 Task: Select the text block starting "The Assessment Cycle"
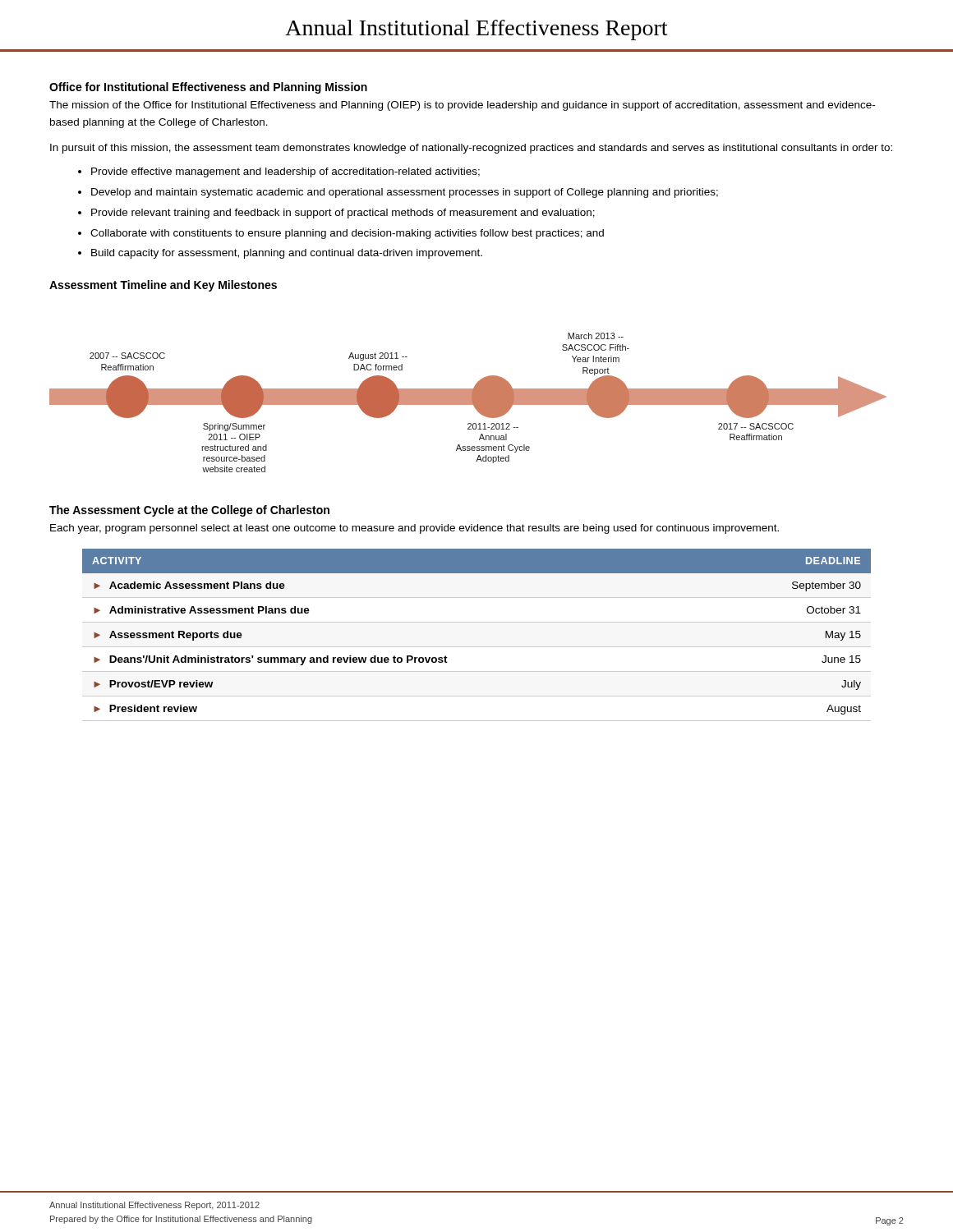click(190, 510)
